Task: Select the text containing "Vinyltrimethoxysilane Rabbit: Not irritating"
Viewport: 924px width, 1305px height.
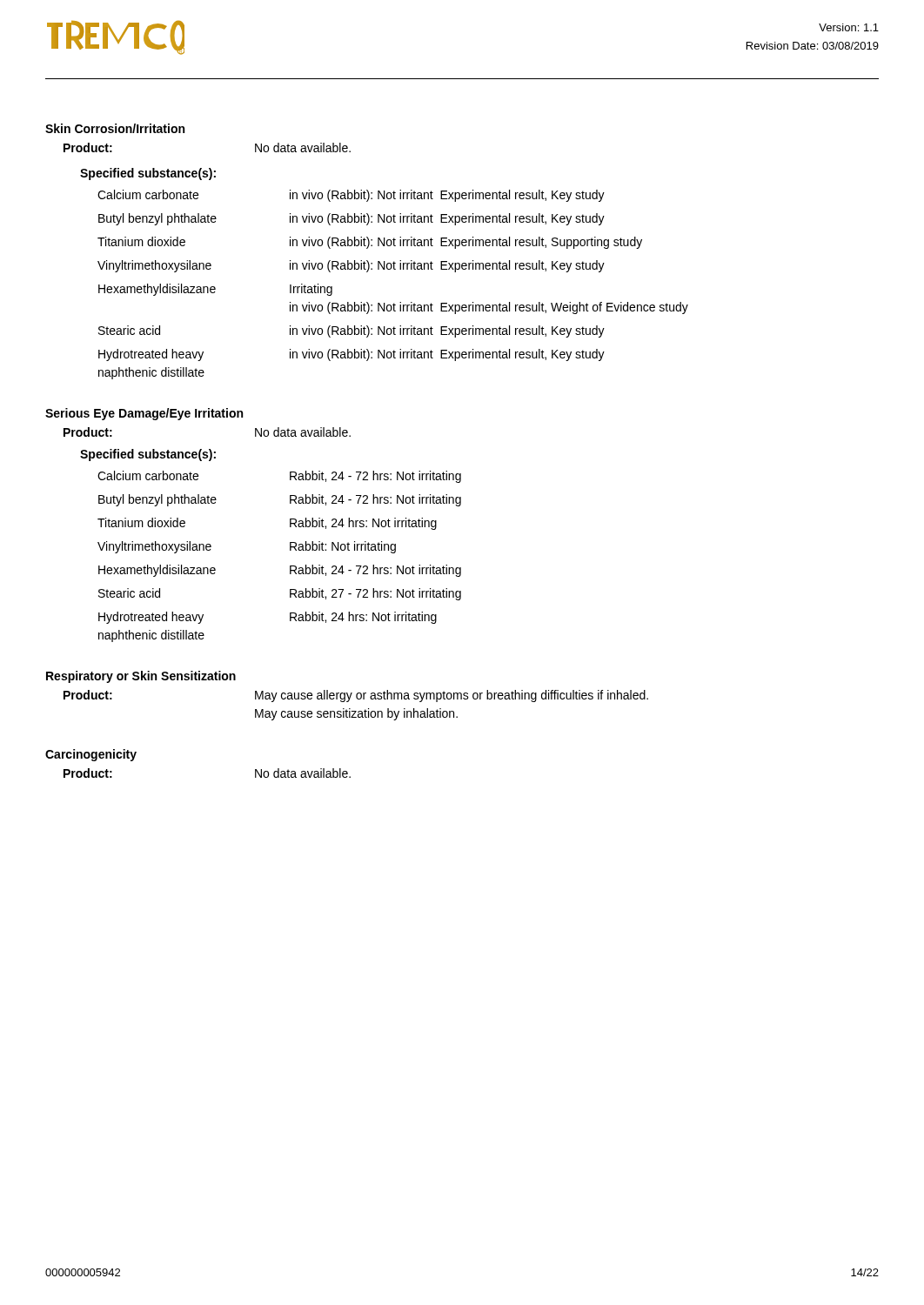Action: tap(156, 547)
